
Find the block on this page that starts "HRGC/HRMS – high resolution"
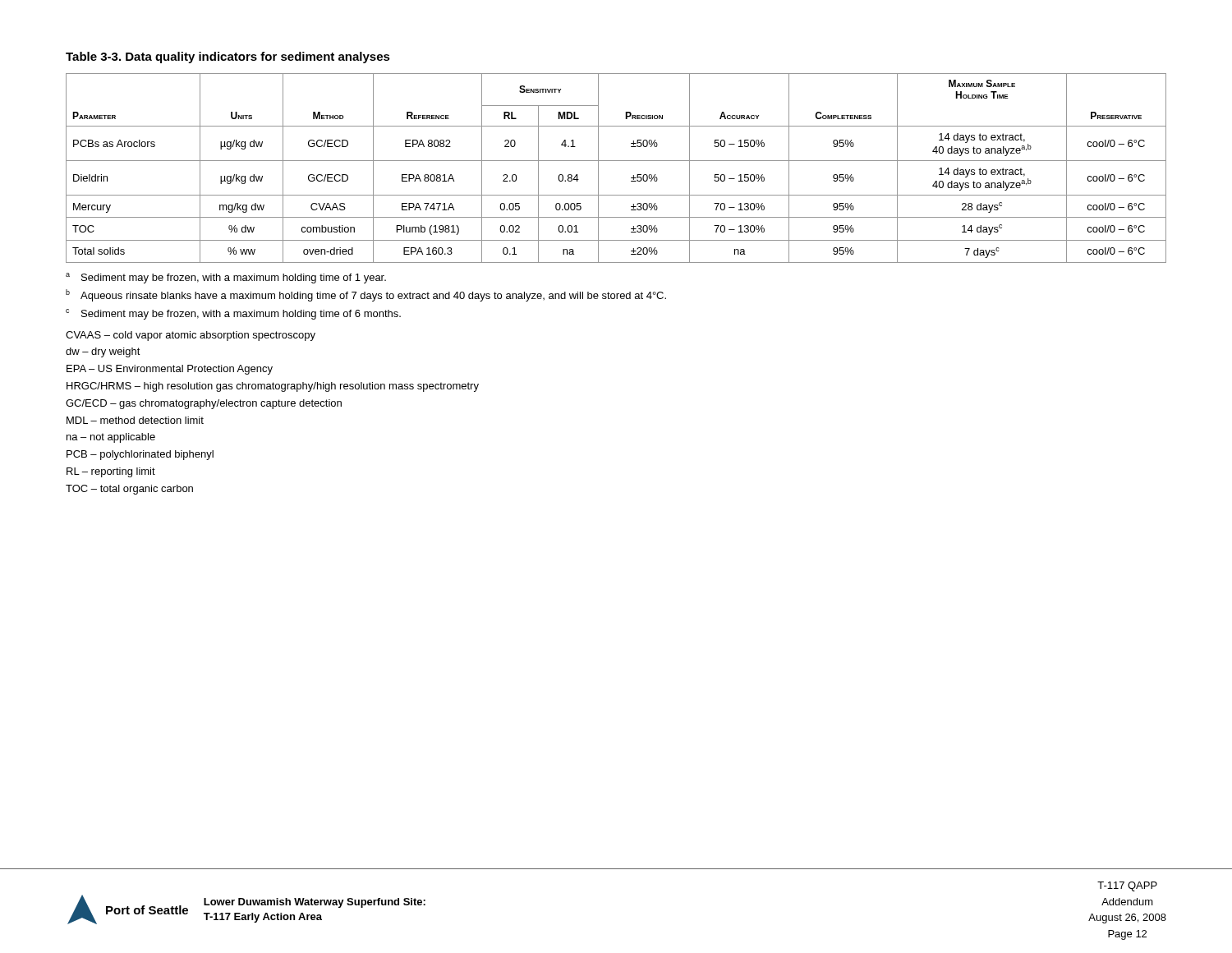272,386
